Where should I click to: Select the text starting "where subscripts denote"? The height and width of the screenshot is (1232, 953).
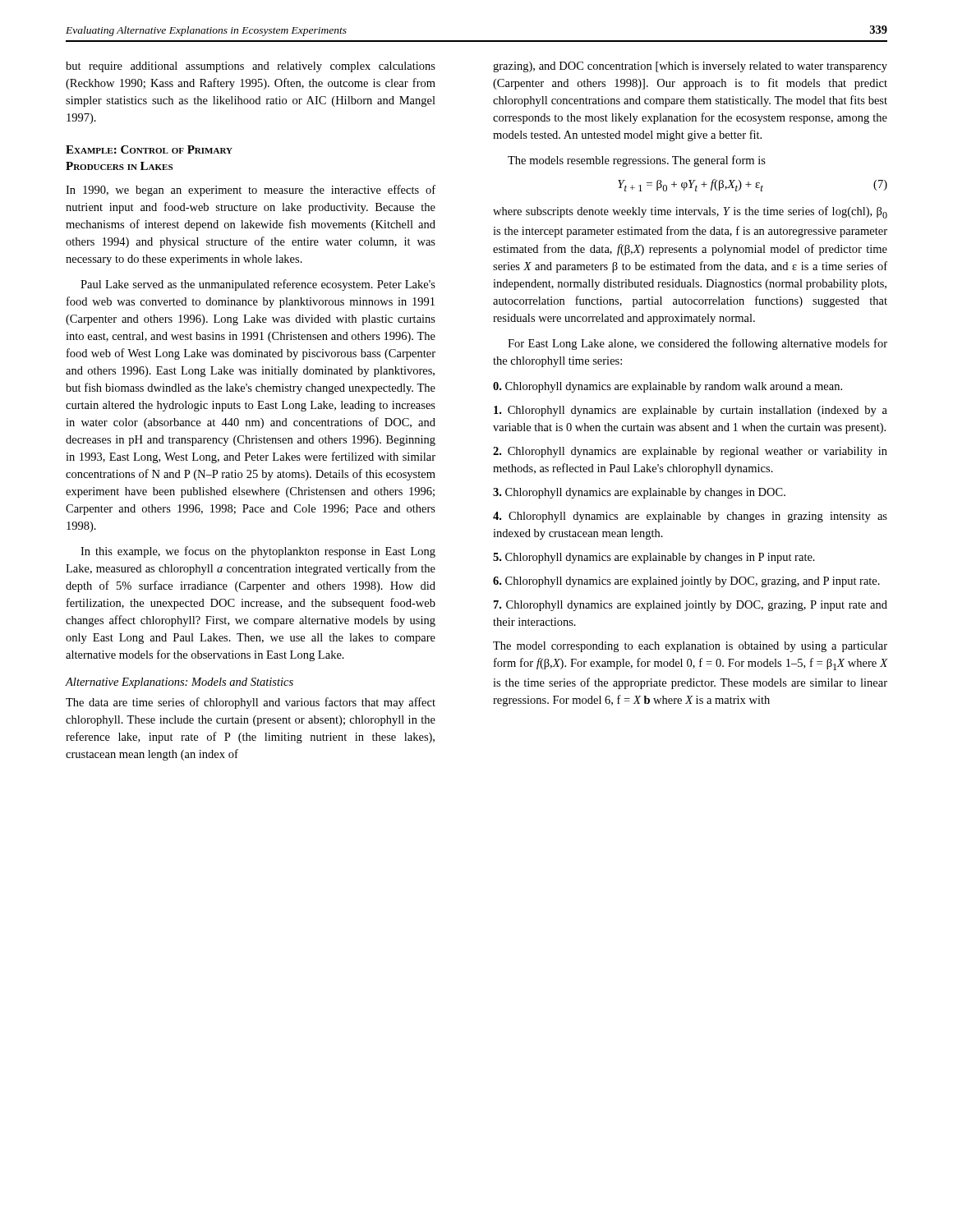[x=690, y=286]
